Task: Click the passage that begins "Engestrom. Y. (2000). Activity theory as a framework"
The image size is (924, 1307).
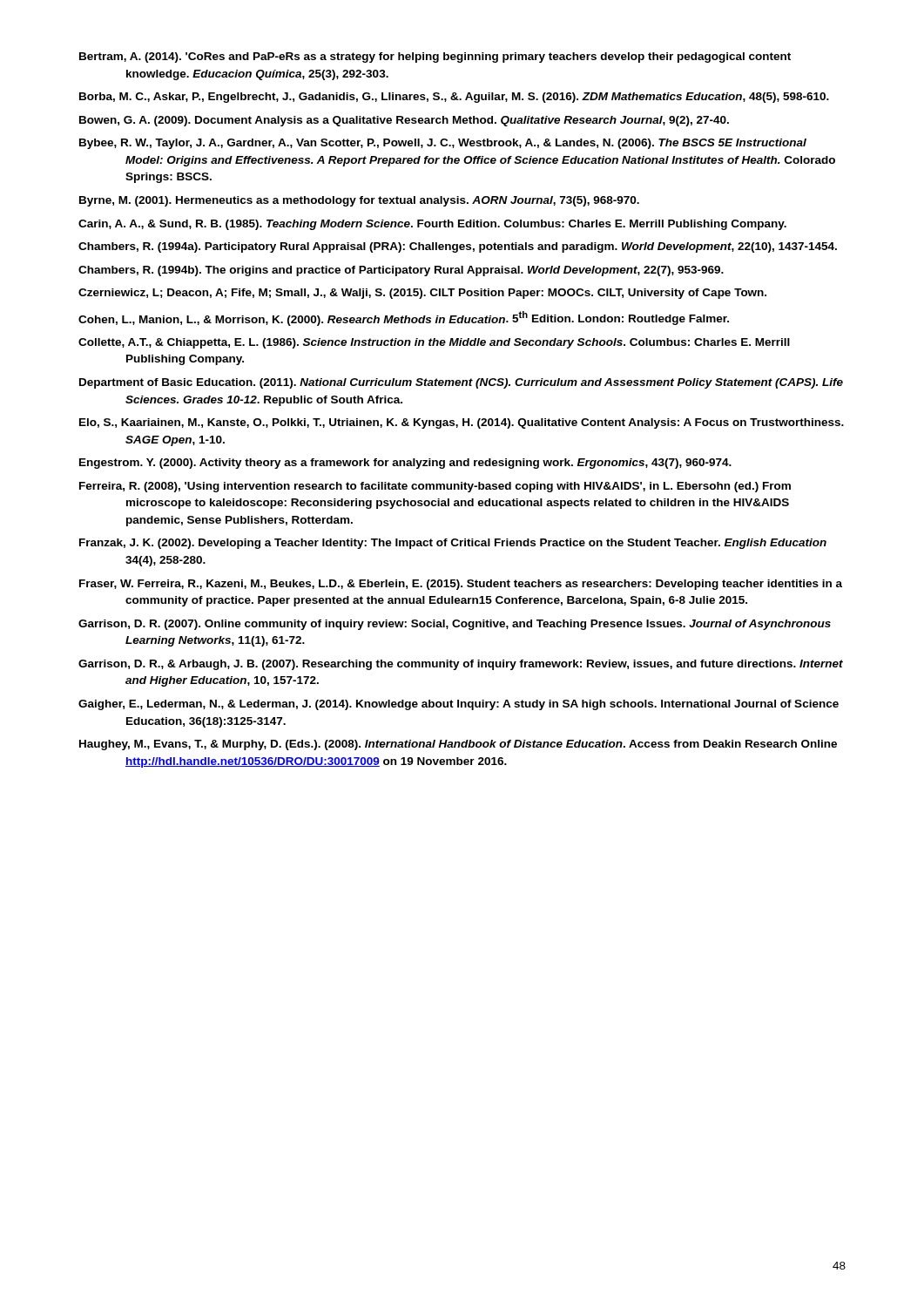Action: tap(405, 462)
